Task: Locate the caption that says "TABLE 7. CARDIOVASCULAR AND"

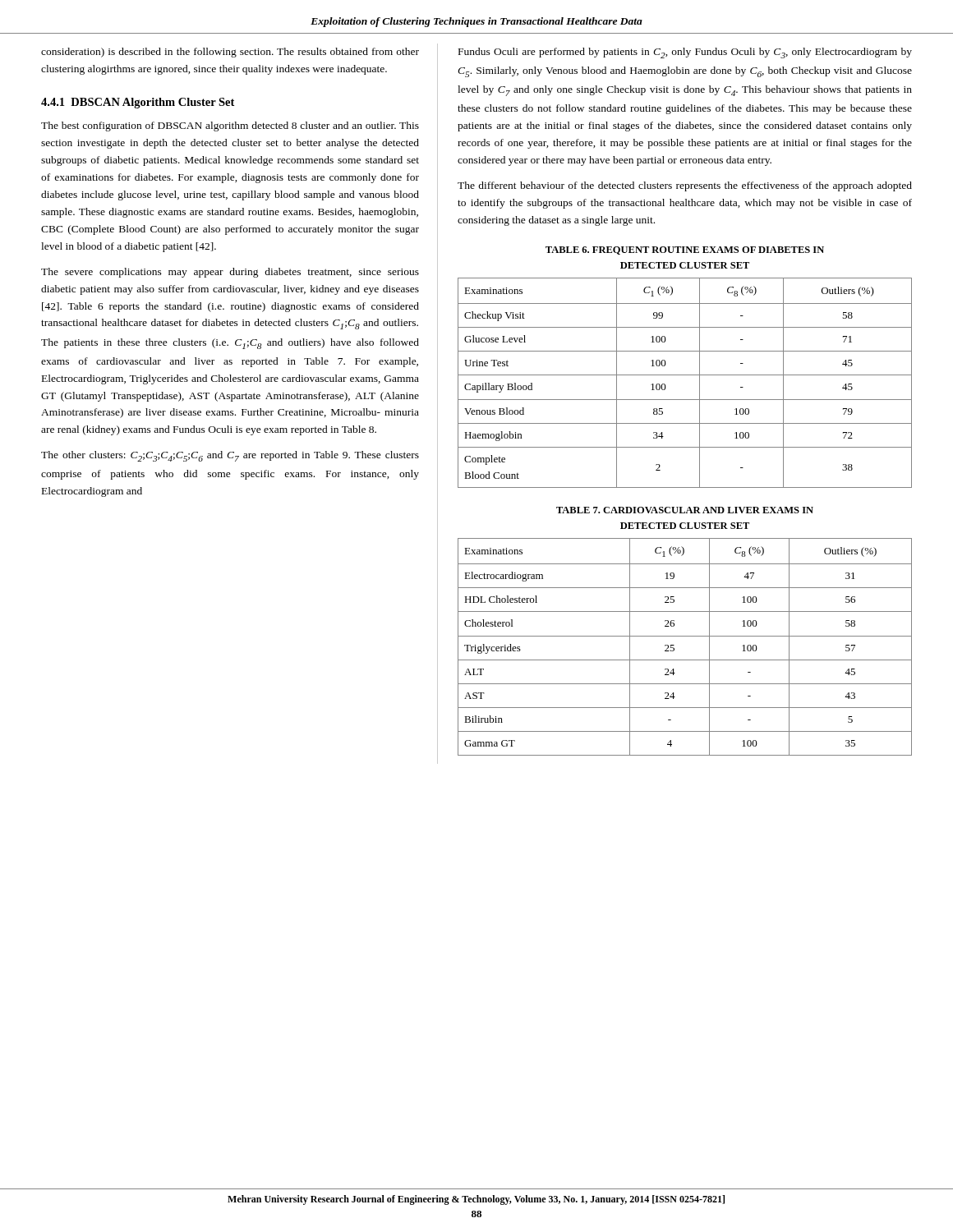Action: (x=685, y=518)
